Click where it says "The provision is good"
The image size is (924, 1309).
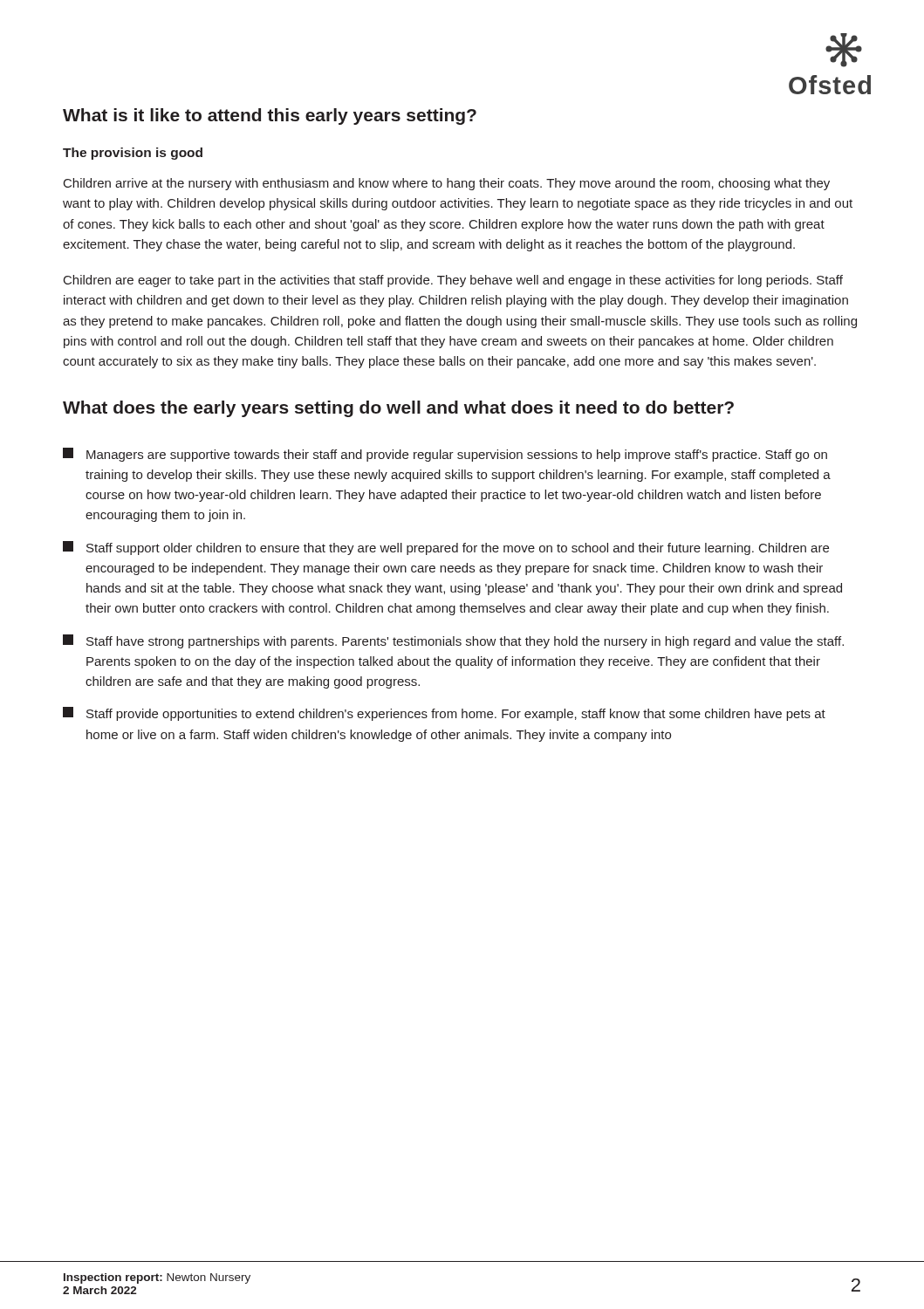[x=133, y=154]
